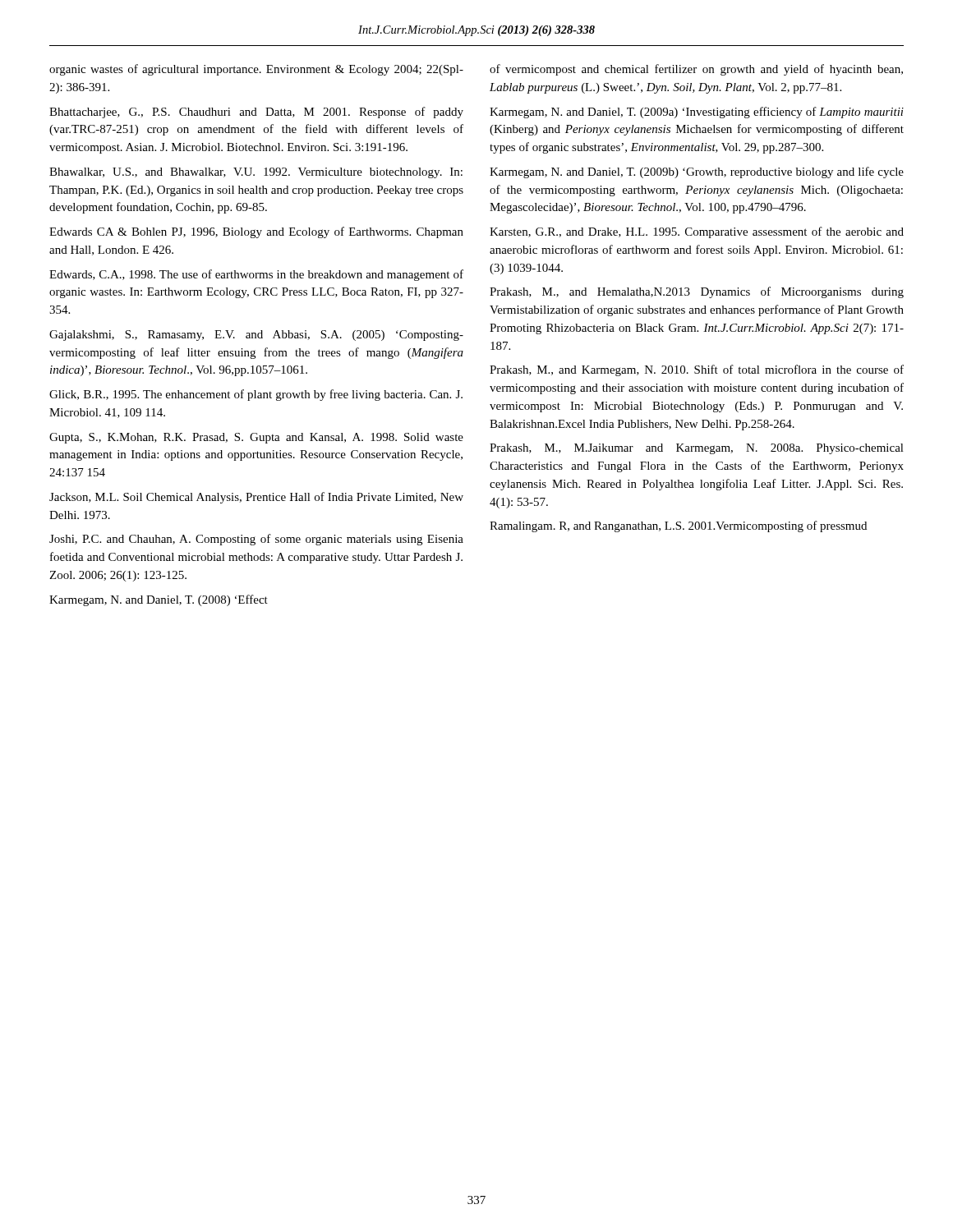The width and height of the screenshot is (953, 1232).
Task: Select the text starting "Gajalakshmi, S., Ramasamy, E.V. and Abbasi, S.A."
Action: point(256,352)
